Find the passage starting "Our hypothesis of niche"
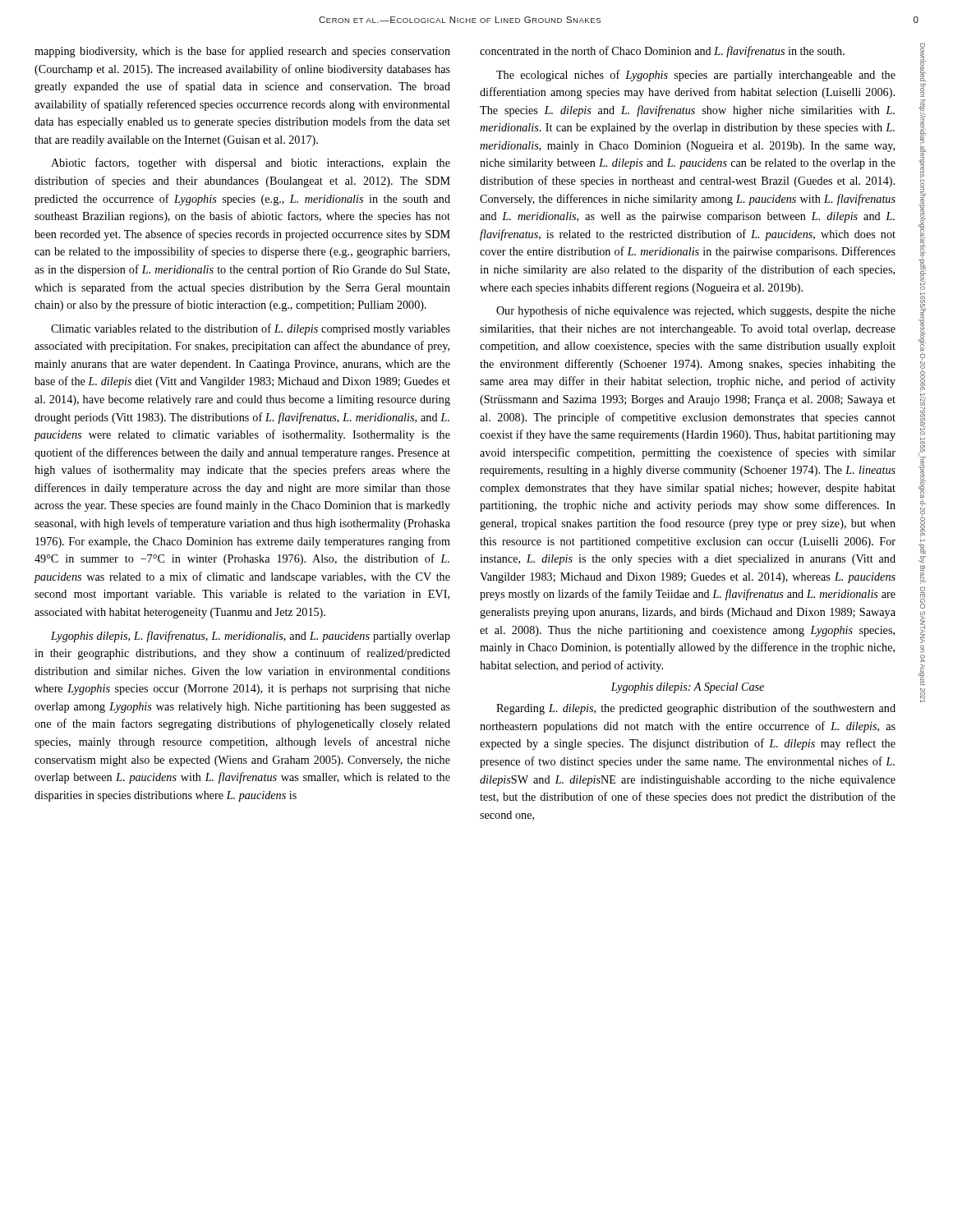Screen dimensions: 1232x953 [x=688, y=488]
